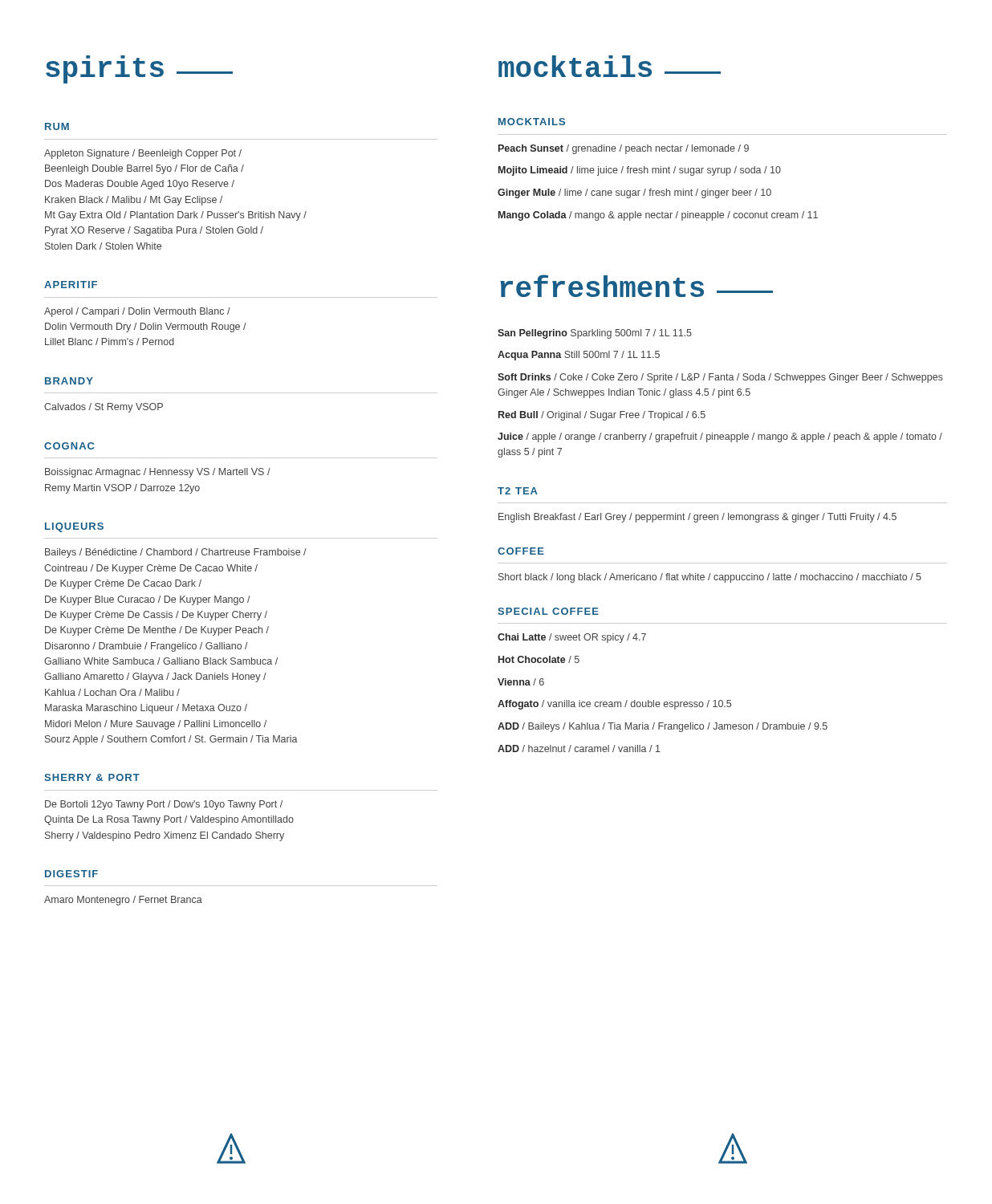Locate the text block with the text "Affogato / vanilla ice cream /"
This screenshot has width=992, height=1204.
click(x=722, y=707)
